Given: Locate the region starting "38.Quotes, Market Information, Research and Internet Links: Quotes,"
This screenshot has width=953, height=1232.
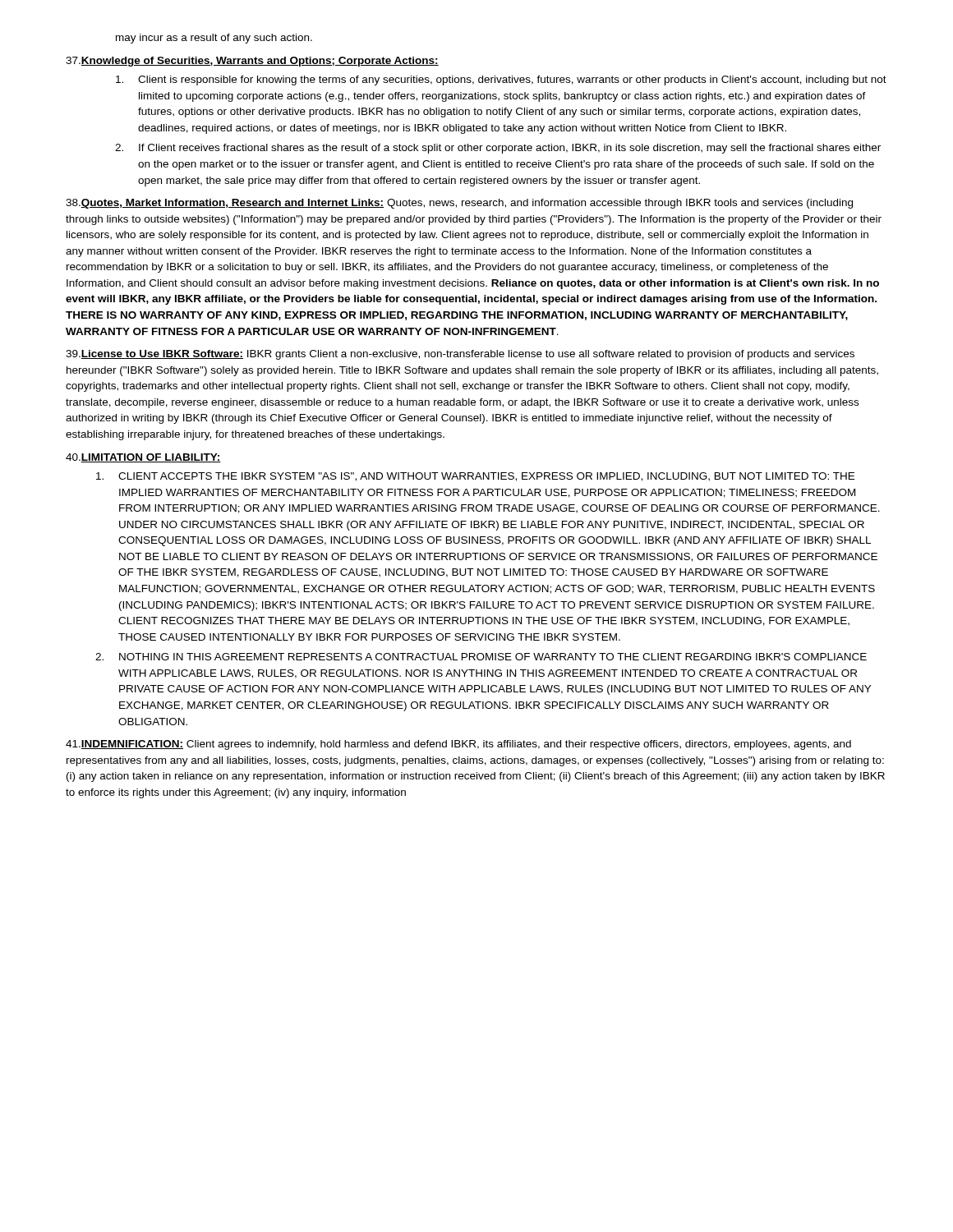Looking at the screenshot, I should [x=474, y=267].
